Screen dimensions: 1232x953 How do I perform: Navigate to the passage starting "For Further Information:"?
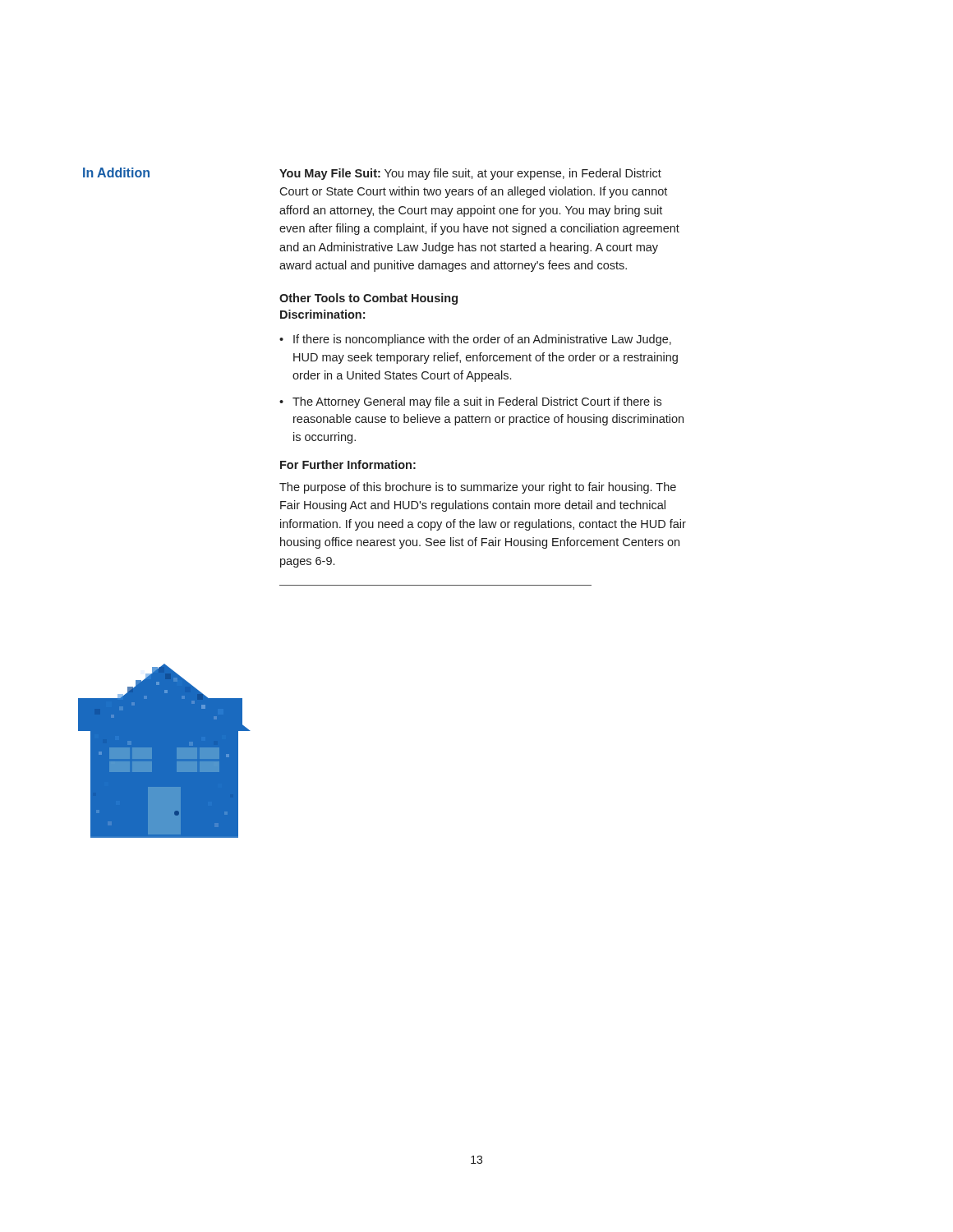348,465
